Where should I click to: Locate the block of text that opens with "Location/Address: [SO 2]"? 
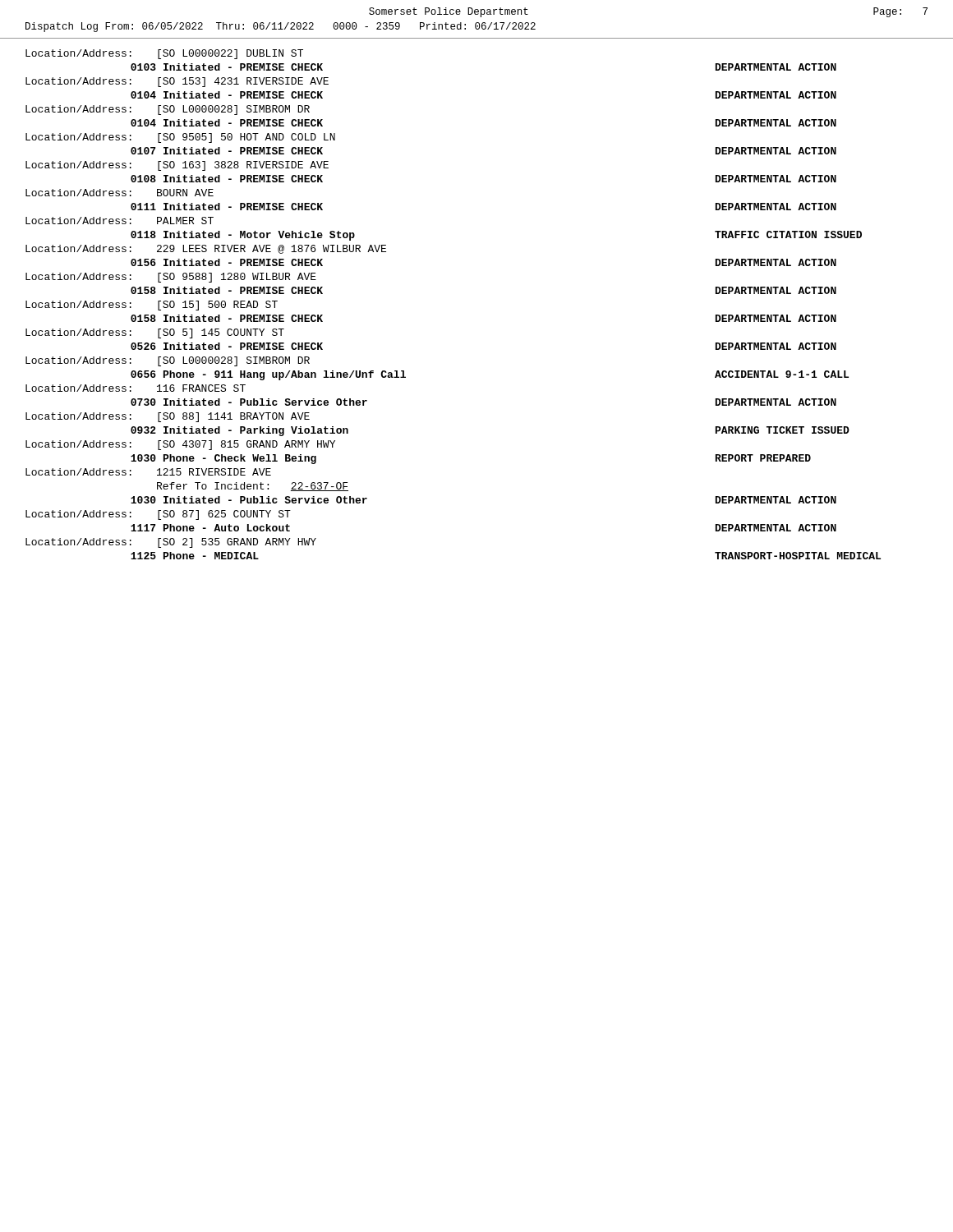(171, 543)
